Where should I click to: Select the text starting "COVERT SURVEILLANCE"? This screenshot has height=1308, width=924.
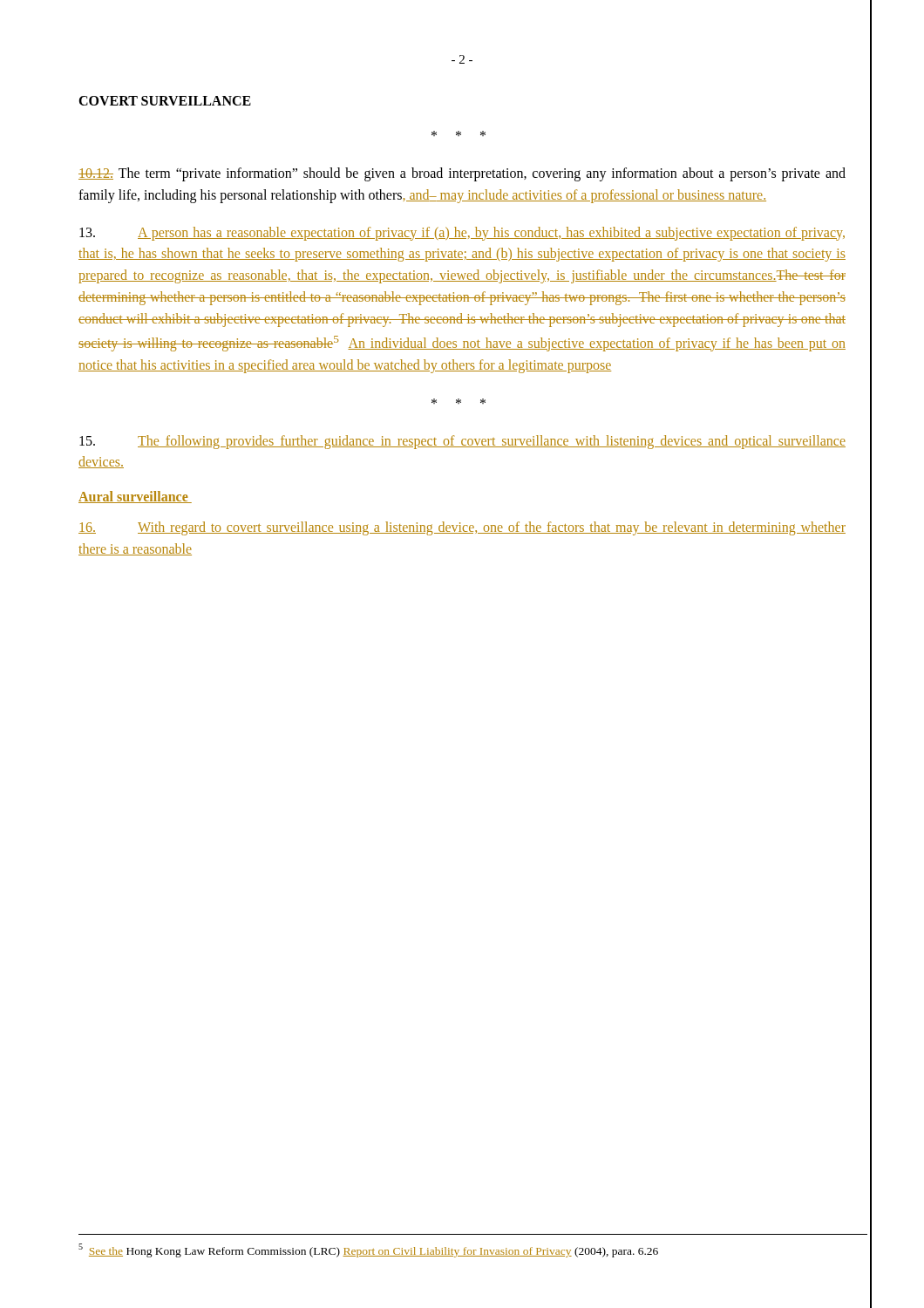[x=165, y=101]
